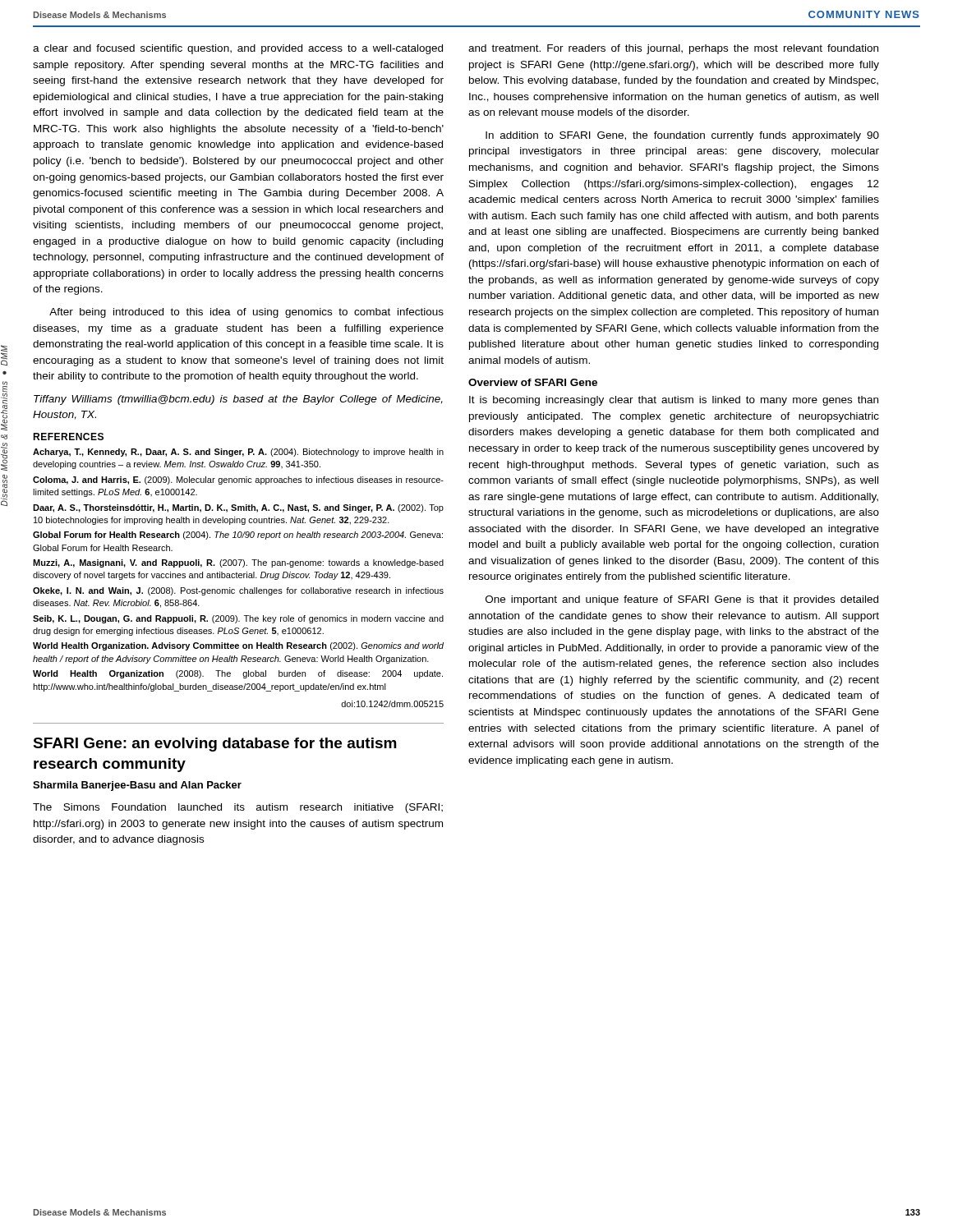
Task: Point to the region starting "After being introduced to this idea"
Action: tap(238, 344)
